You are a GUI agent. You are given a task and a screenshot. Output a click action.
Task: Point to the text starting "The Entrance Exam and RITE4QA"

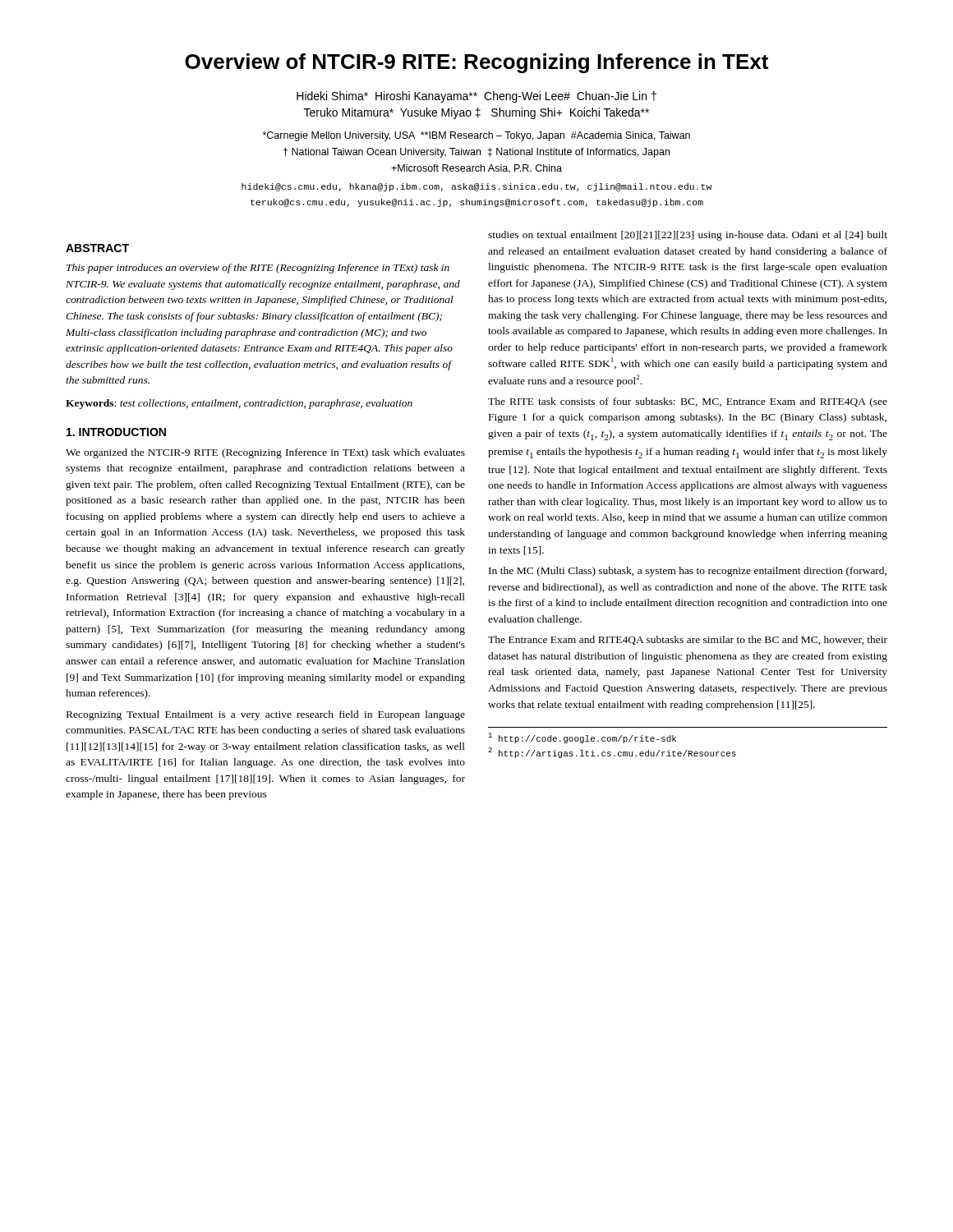click(688, 672)
